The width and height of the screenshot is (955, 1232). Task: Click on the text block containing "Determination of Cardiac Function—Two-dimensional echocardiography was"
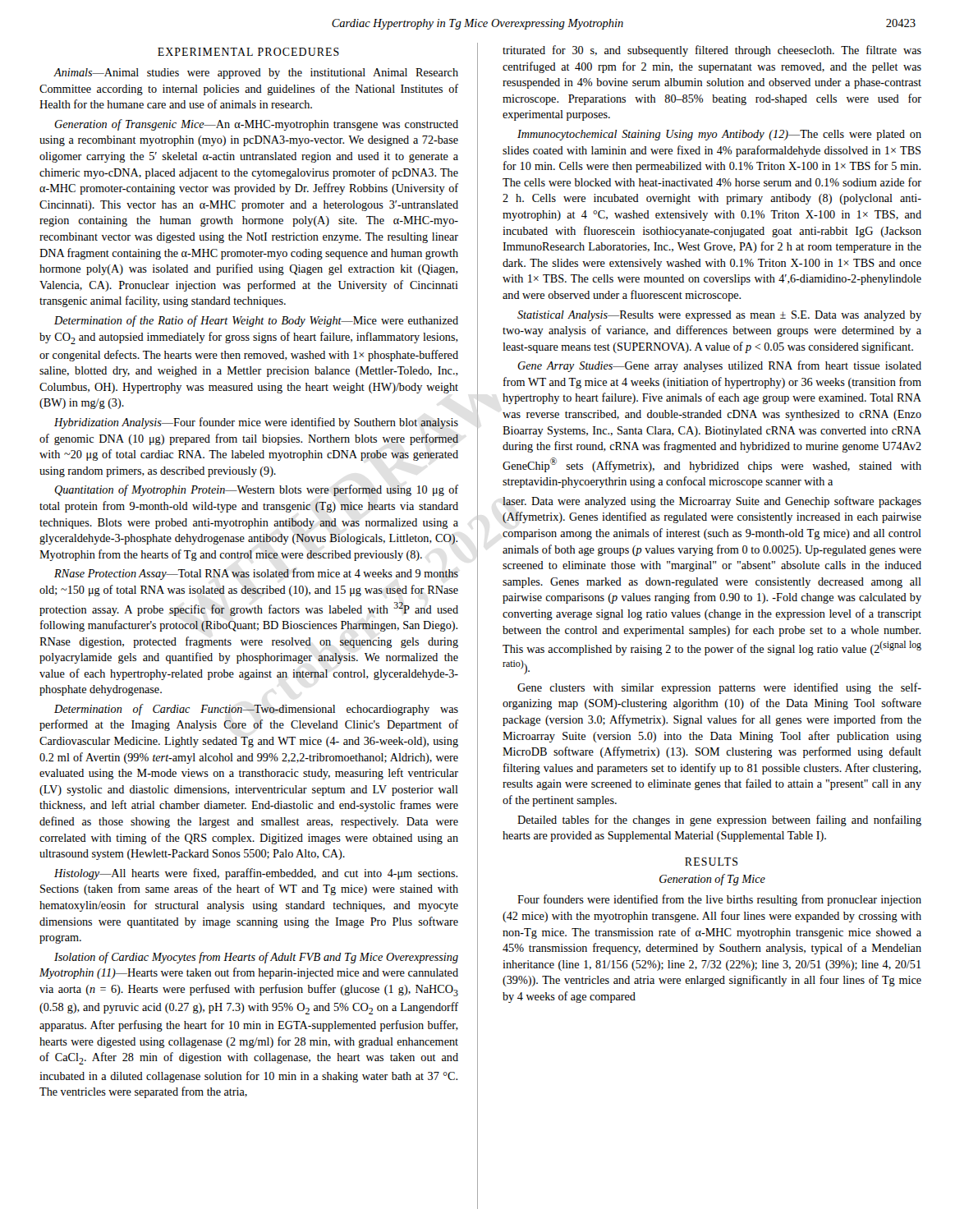click(249, 781)
